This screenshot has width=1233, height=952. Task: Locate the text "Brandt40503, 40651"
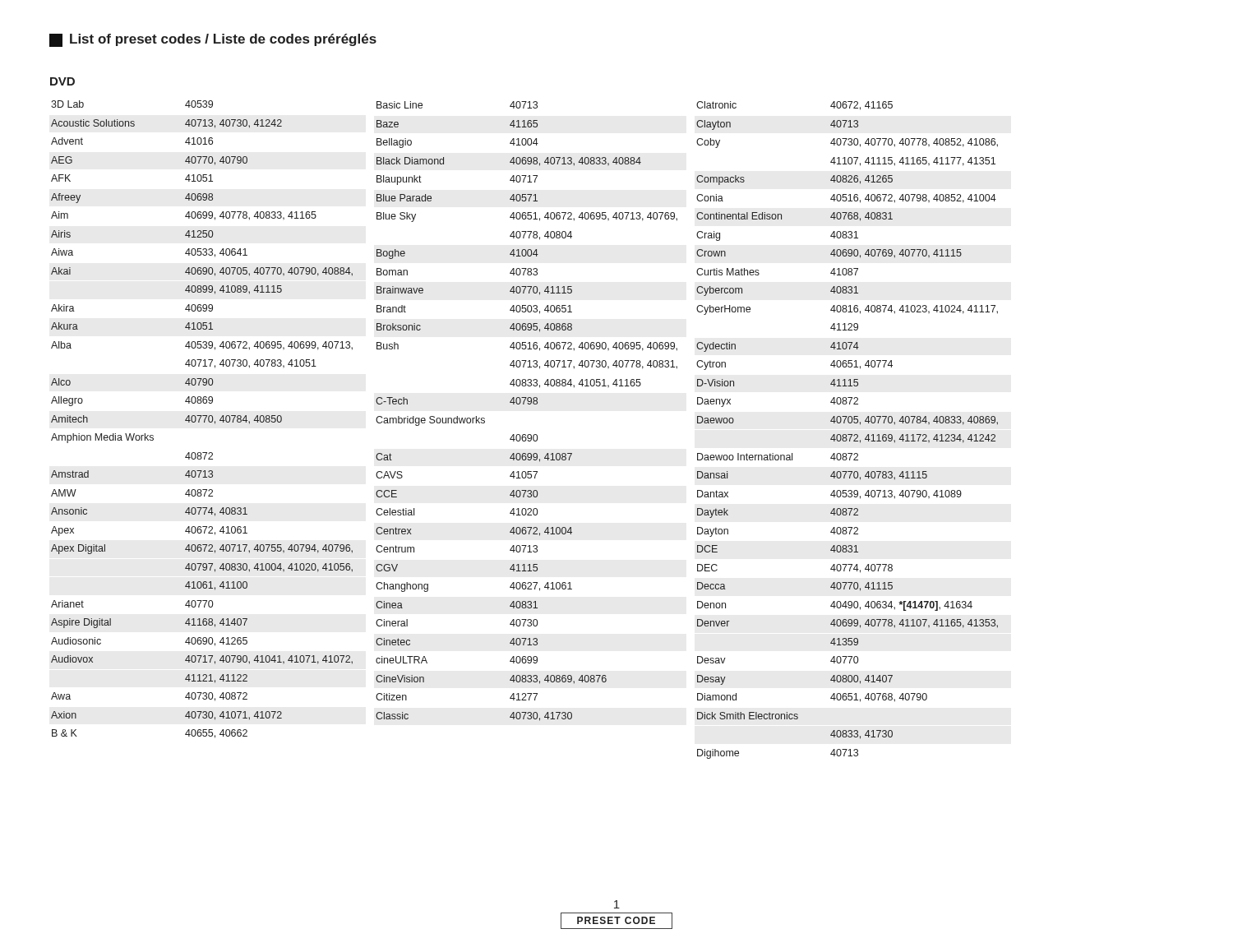(530, 309)
